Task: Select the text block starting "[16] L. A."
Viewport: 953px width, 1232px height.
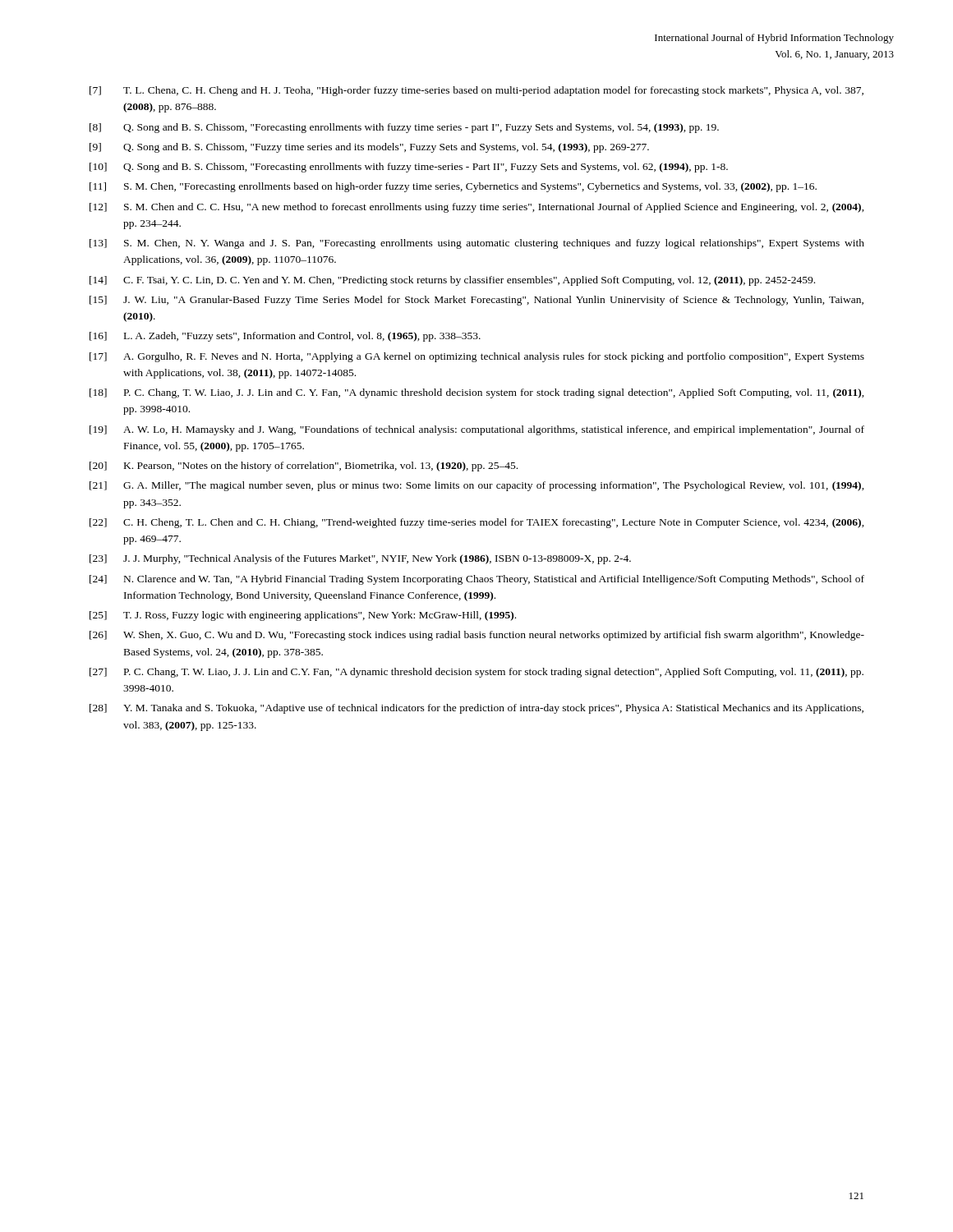Action: [x=476, y=336]
